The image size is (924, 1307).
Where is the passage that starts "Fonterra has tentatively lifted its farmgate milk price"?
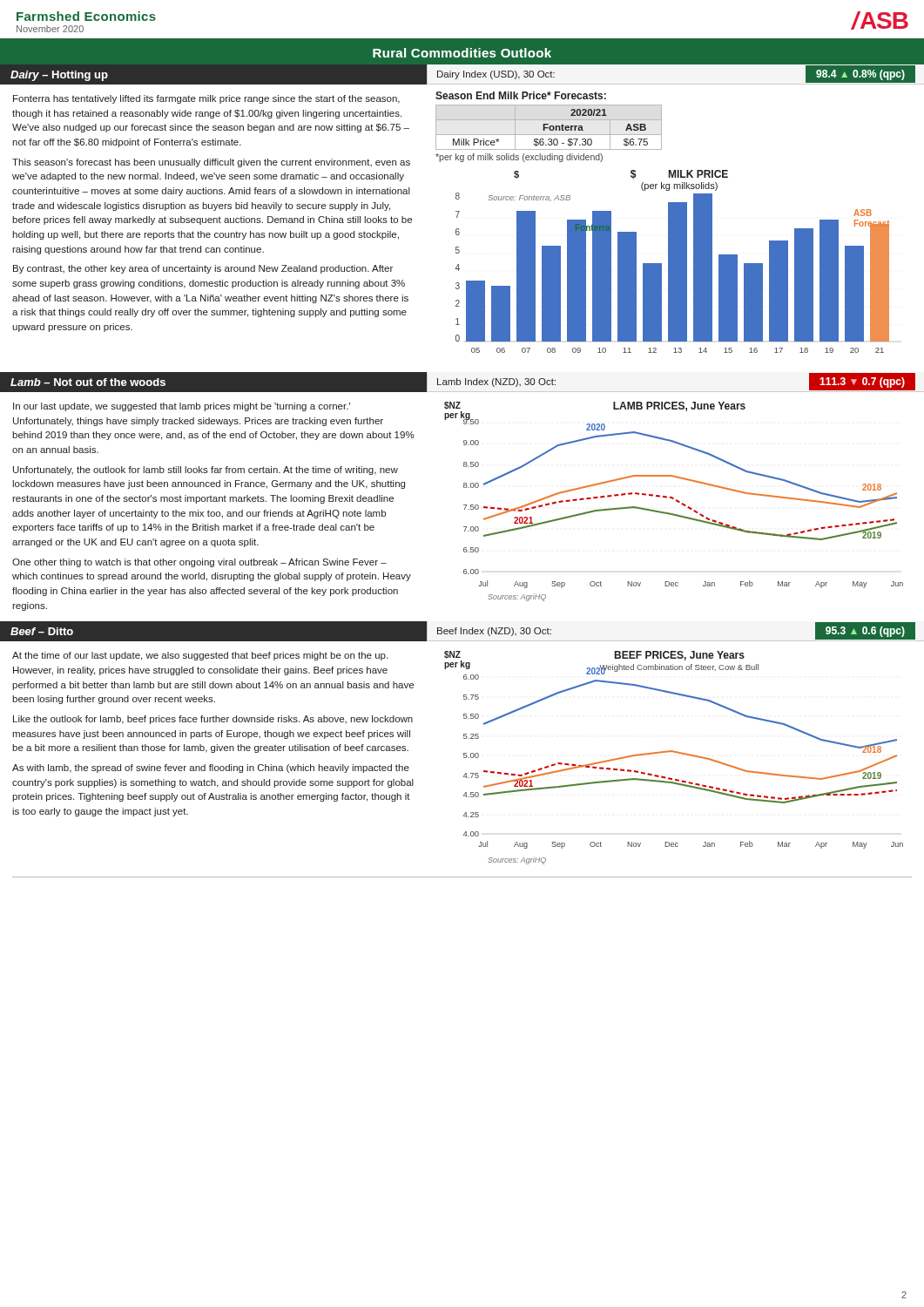(x=213, y=213)
